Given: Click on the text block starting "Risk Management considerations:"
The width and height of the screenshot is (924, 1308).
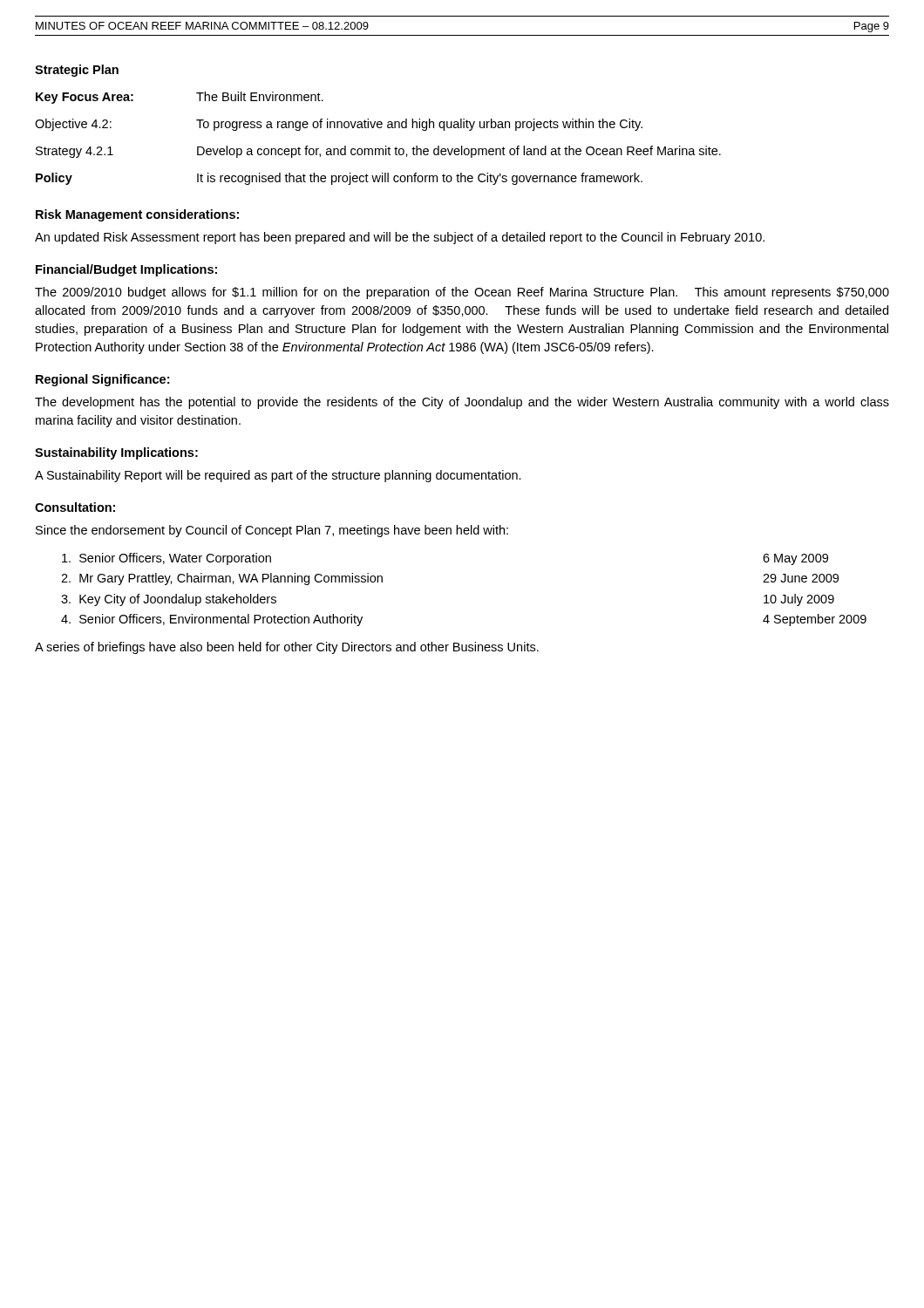Looking at the screenshot, I should (x=137, y=215).
